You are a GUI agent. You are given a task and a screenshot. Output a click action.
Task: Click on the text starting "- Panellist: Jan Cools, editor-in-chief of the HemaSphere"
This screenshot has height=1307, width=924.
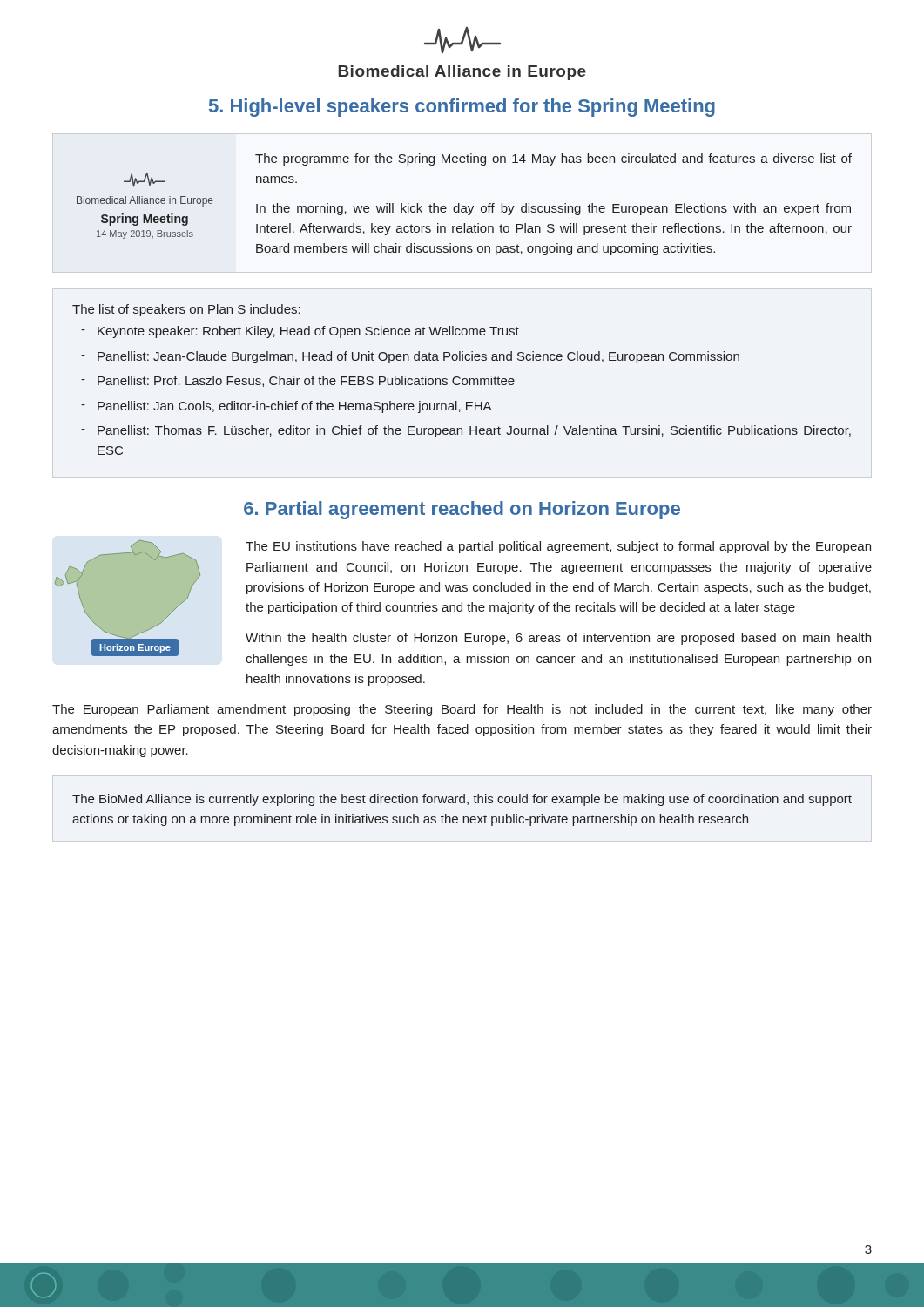click(286, 406)
